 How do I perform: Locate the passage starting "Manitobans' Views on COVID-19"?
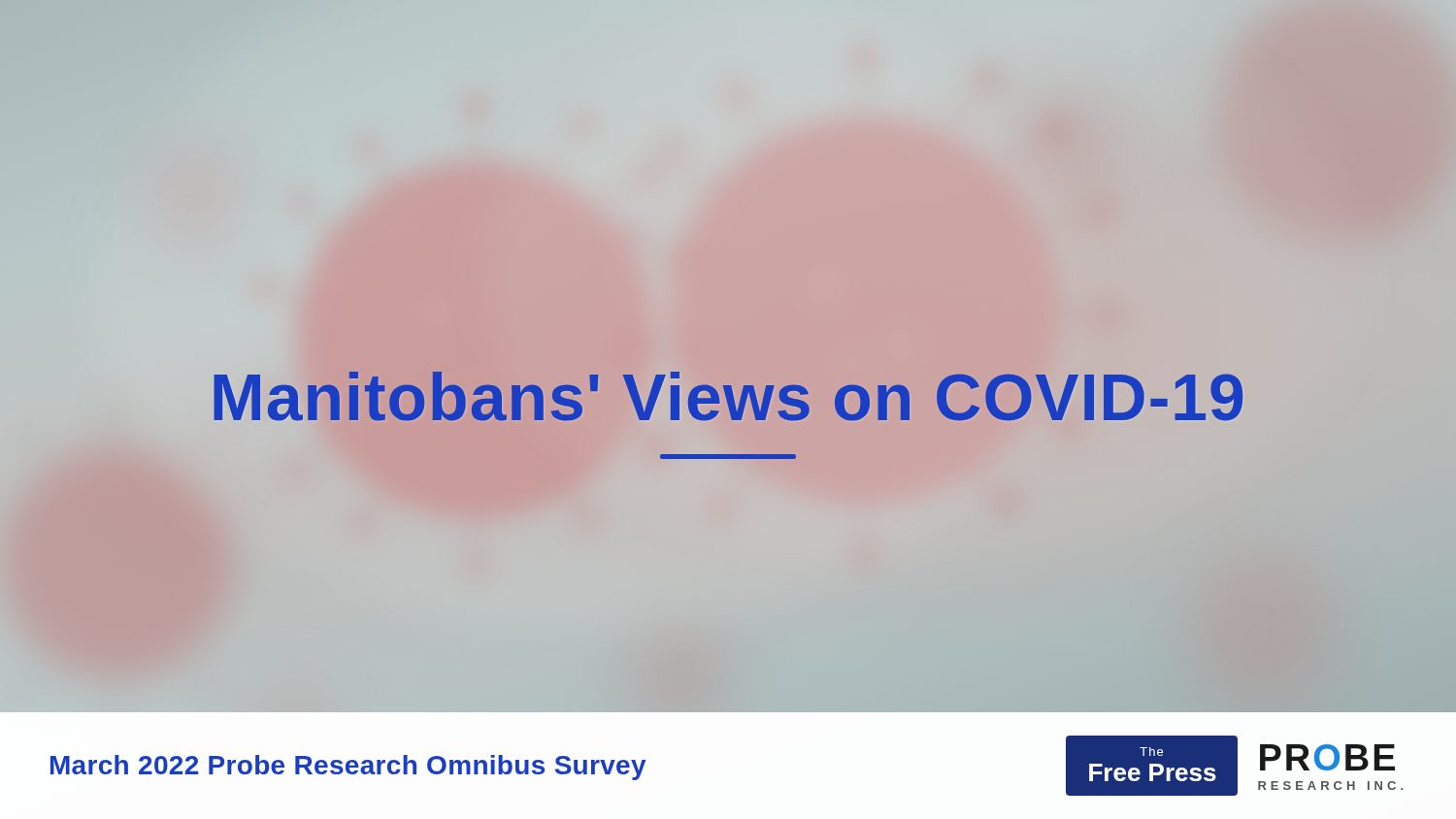[728, 397]
